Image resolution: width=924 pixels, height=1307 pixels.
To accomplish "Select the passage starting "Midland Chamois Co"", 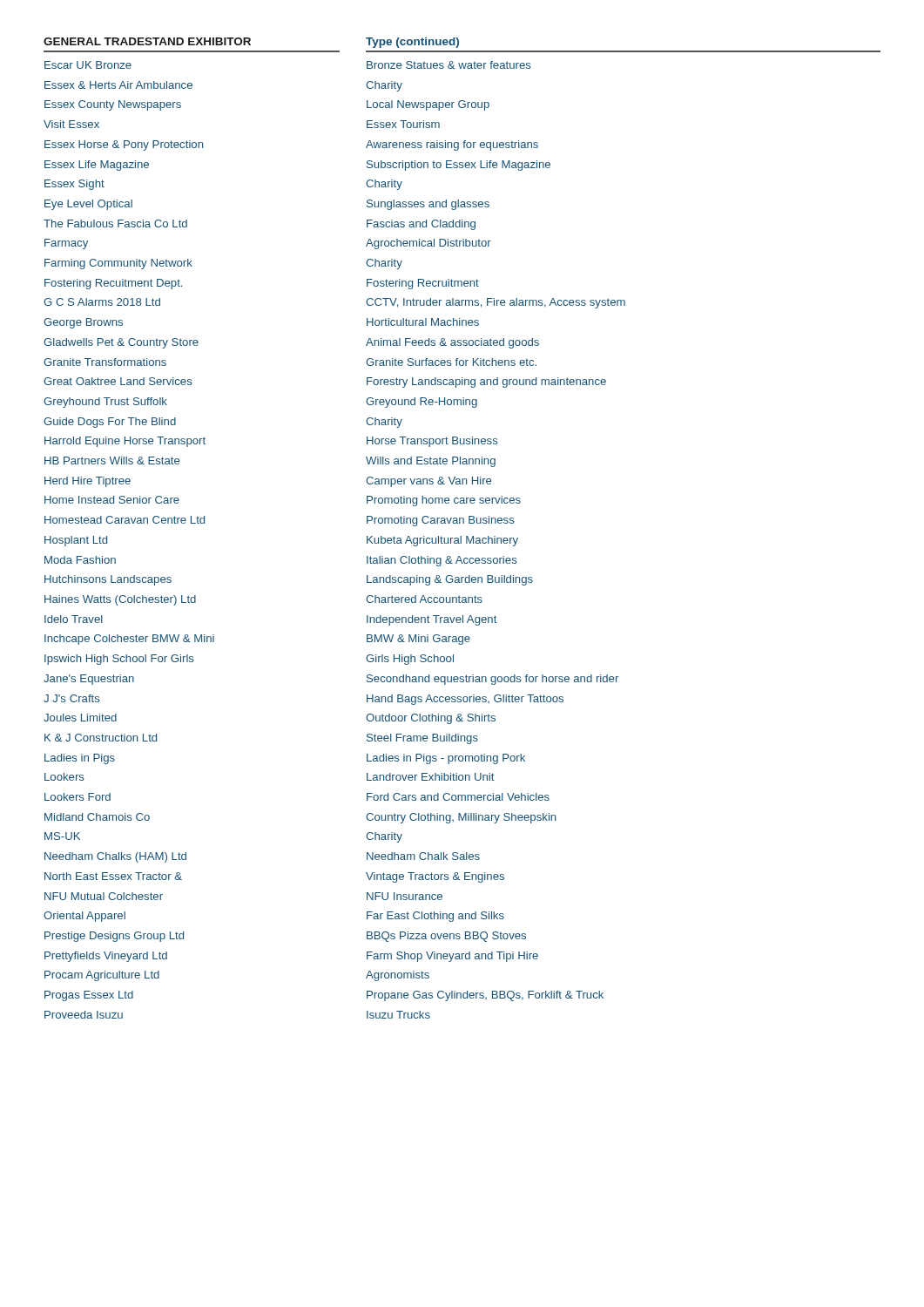I will (x=97, y=817).
